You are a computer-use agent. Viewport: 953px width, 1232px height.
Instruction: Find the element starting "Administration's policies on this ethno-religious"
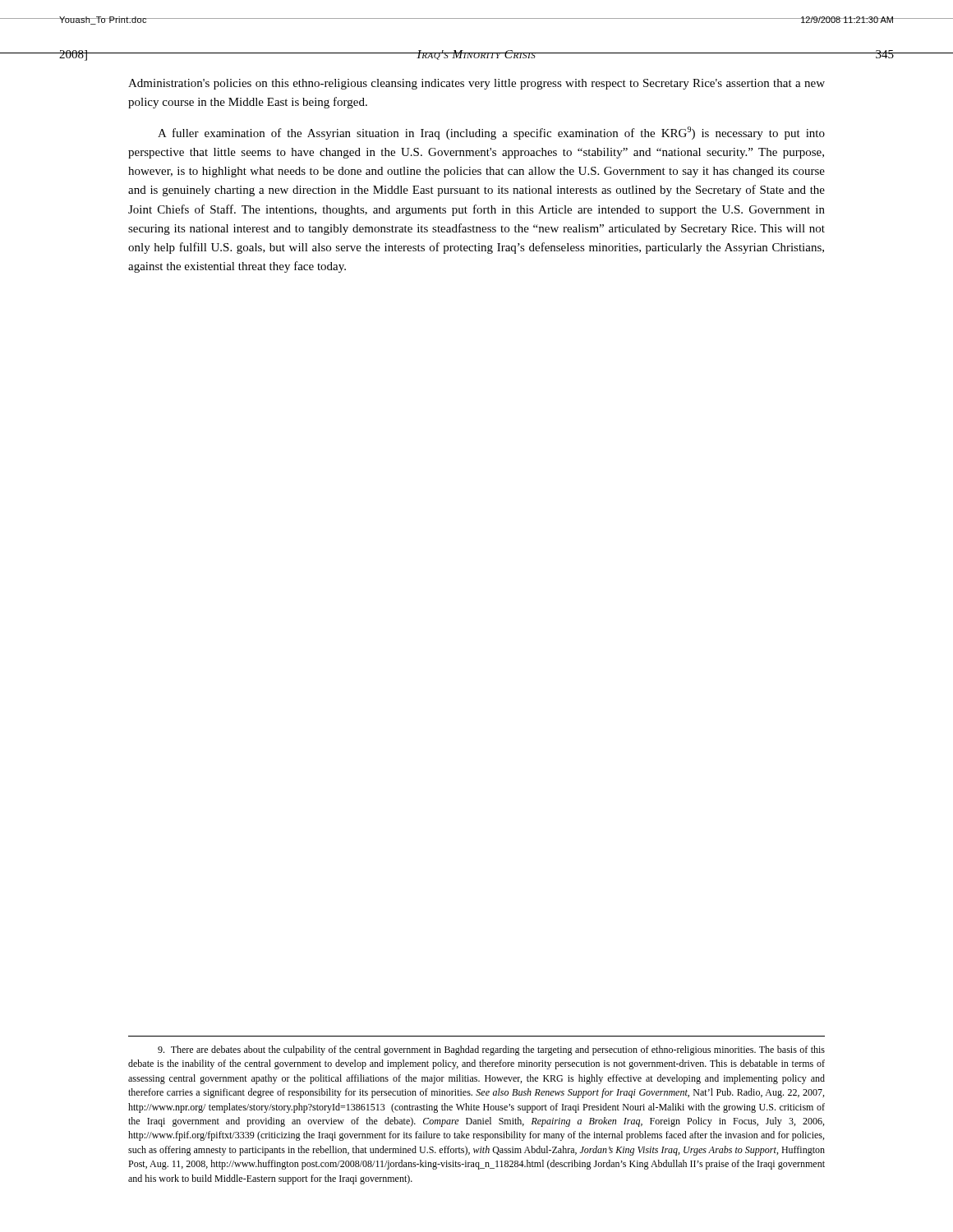pyautogui.click(x=476, y=93)
